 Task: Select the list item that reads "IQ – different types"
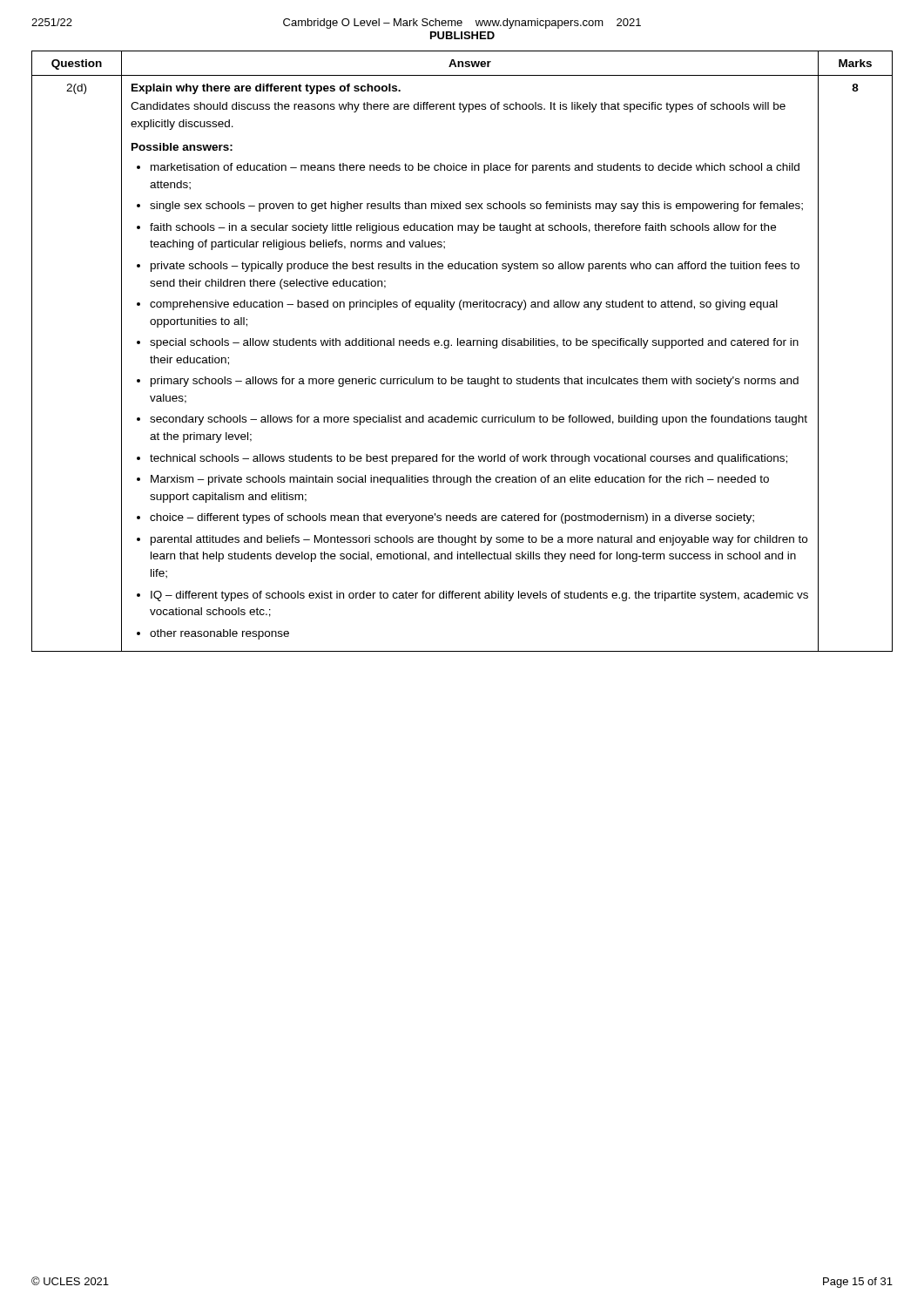(x=479, y=603)
